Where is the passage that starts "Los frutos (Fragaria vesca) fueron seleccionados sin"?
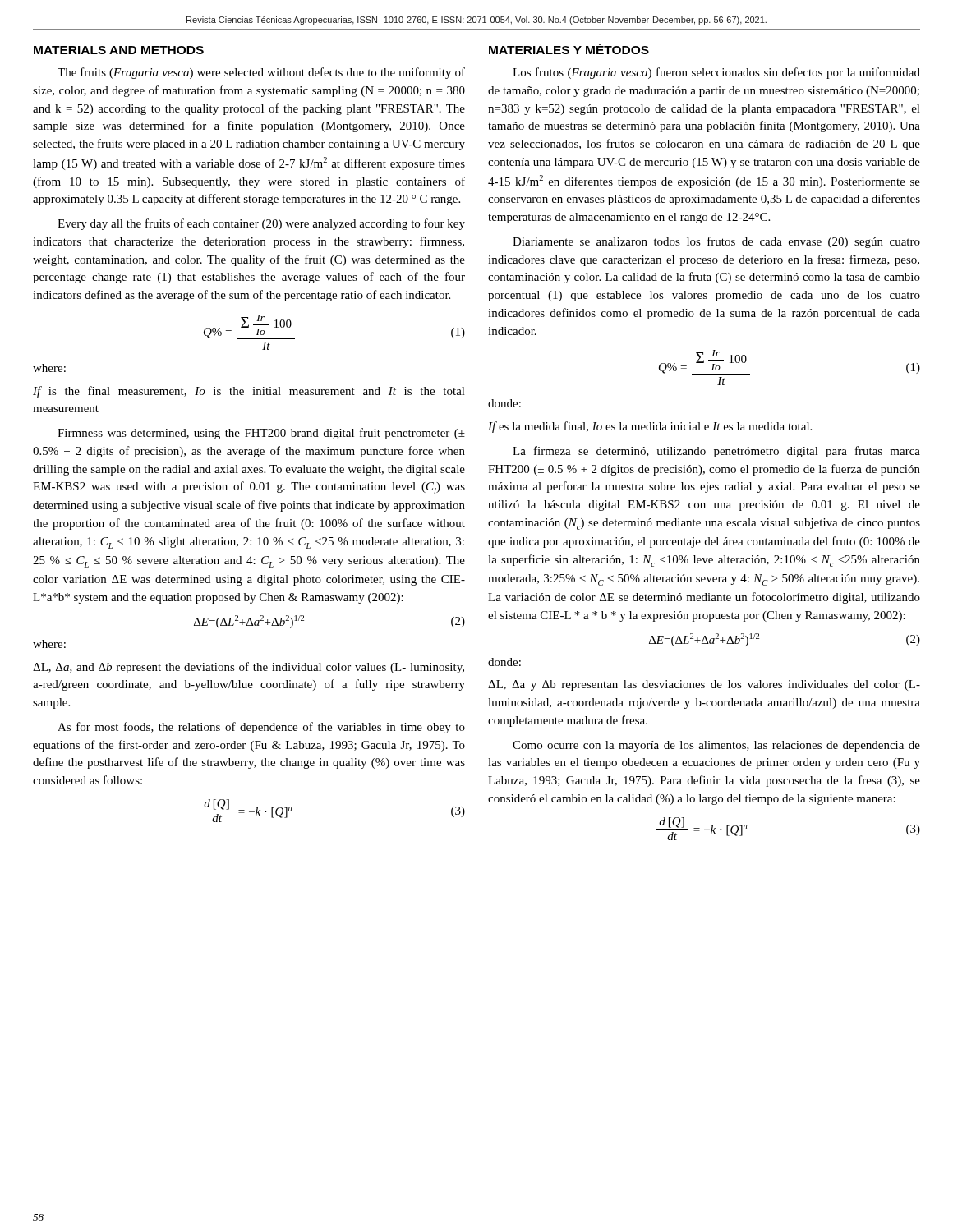 pos(704,202)
